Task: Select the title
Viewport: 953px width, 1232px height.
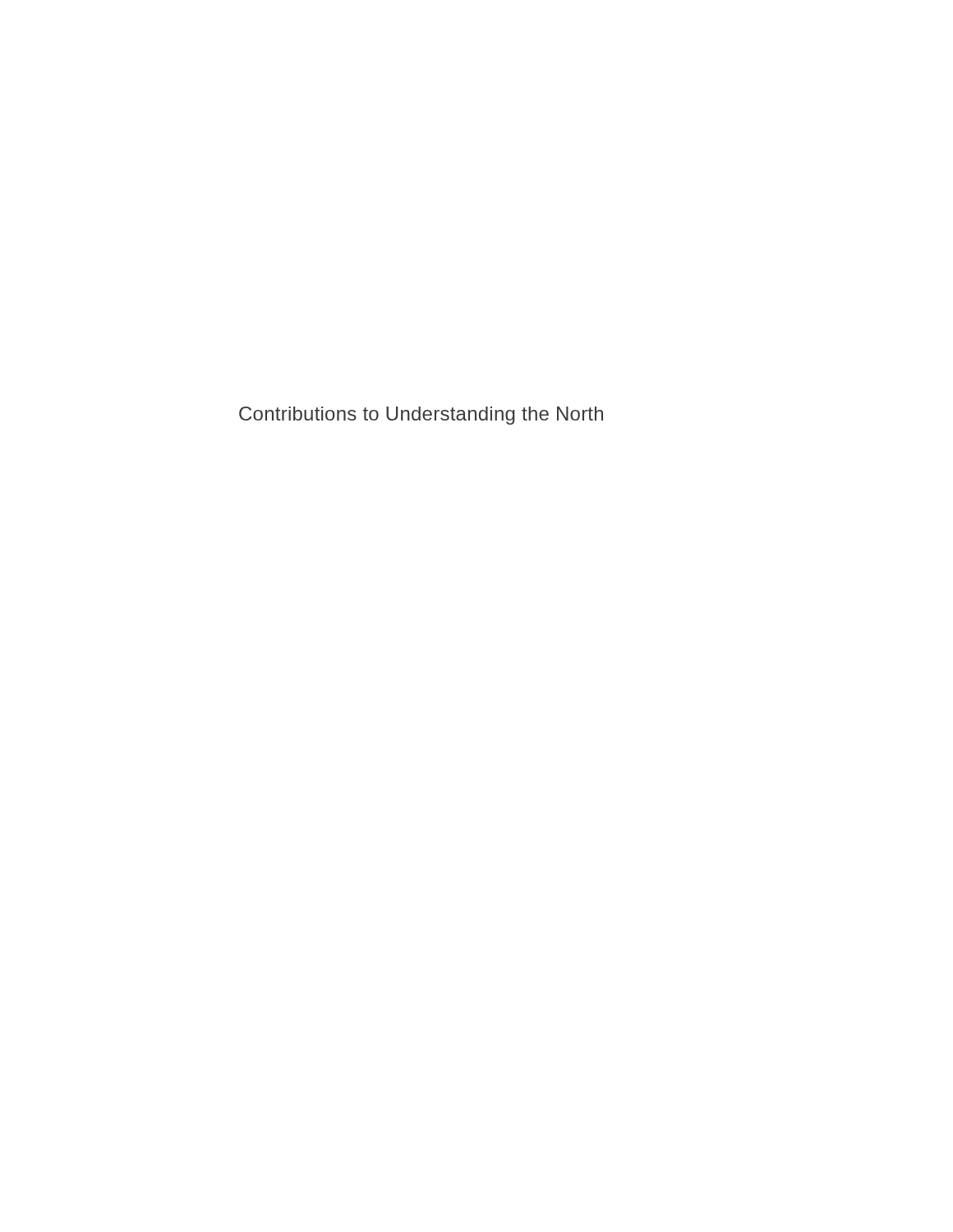Action: click(x=421, y=414)
